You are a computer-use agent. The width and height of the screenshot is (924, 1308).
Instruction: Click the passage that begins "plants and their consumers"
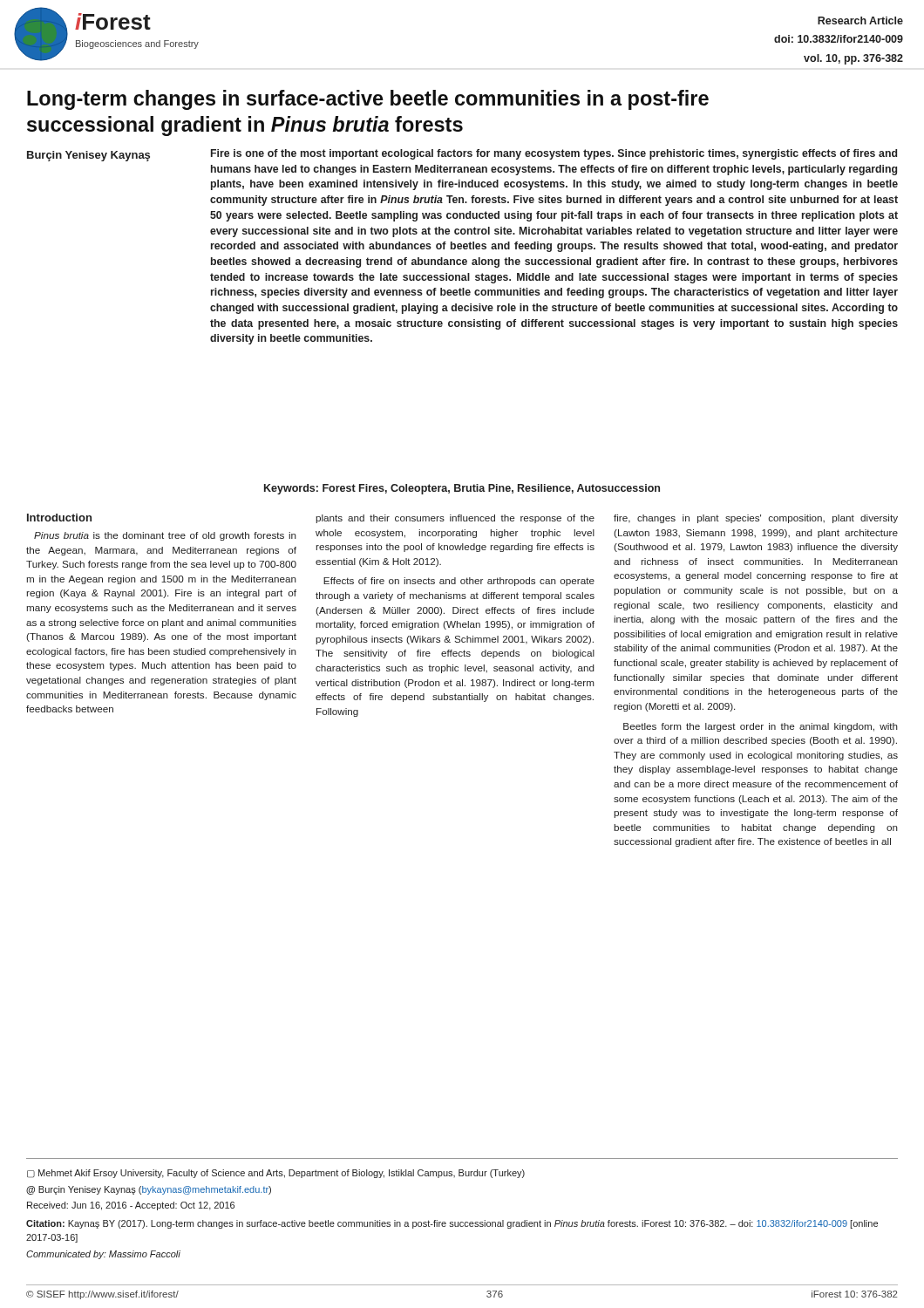[455, 615]
